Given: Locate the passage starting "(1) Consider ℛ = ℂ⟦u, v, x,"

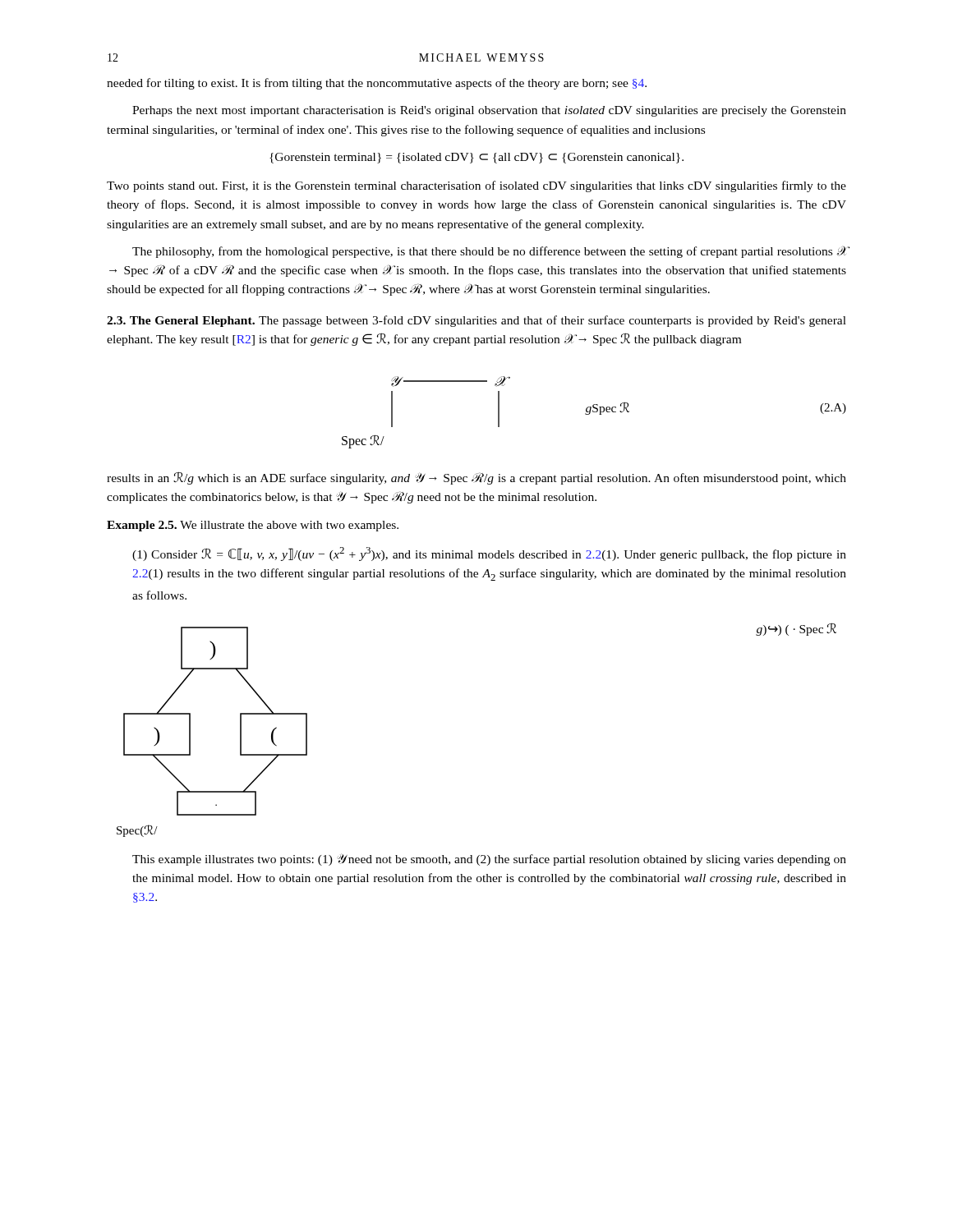Looking at the screenshot, I should [x=489, y=573].
